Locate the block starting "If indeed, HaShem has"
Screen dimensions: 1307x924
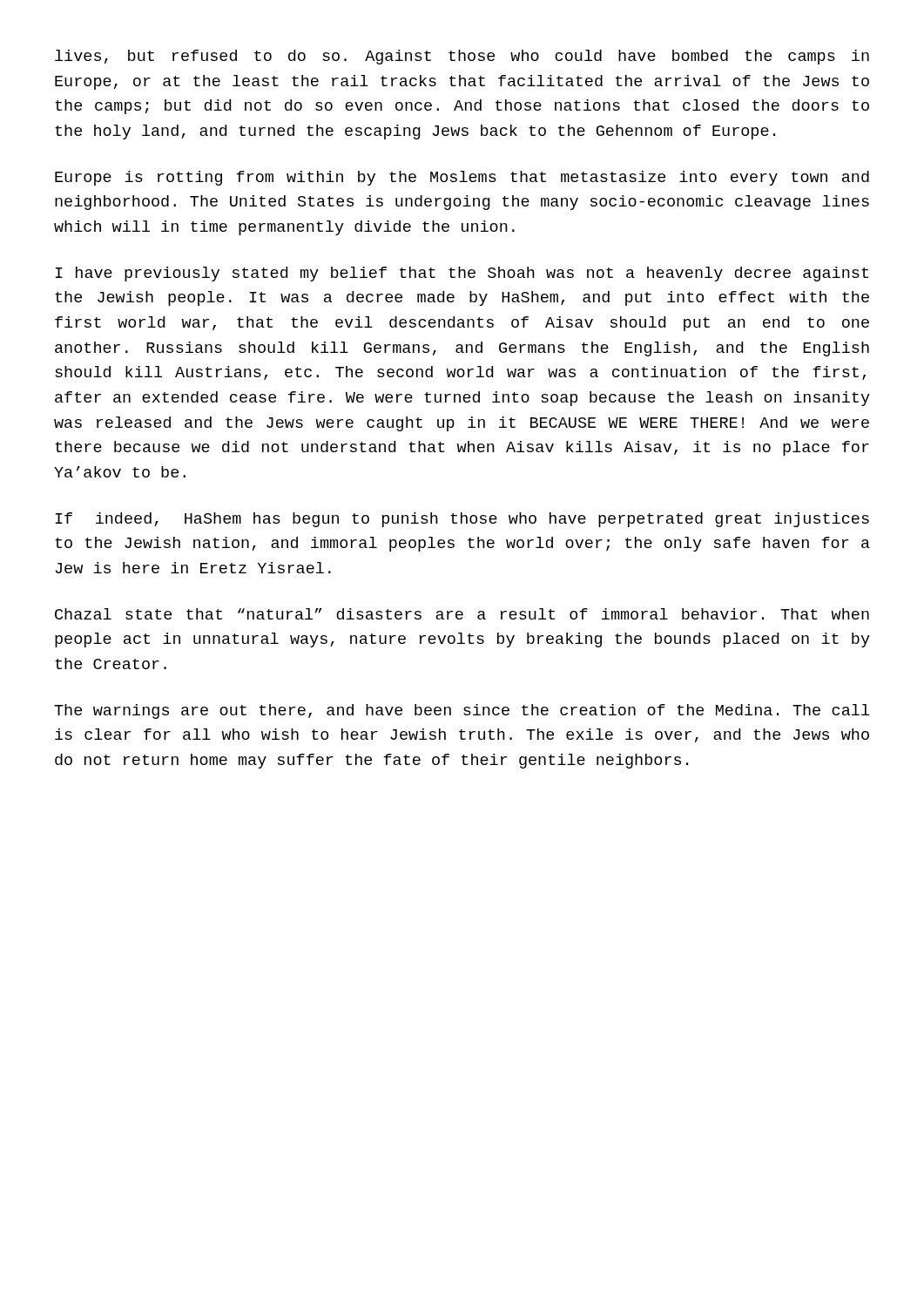pyautogui.click(x=462, y=544)
